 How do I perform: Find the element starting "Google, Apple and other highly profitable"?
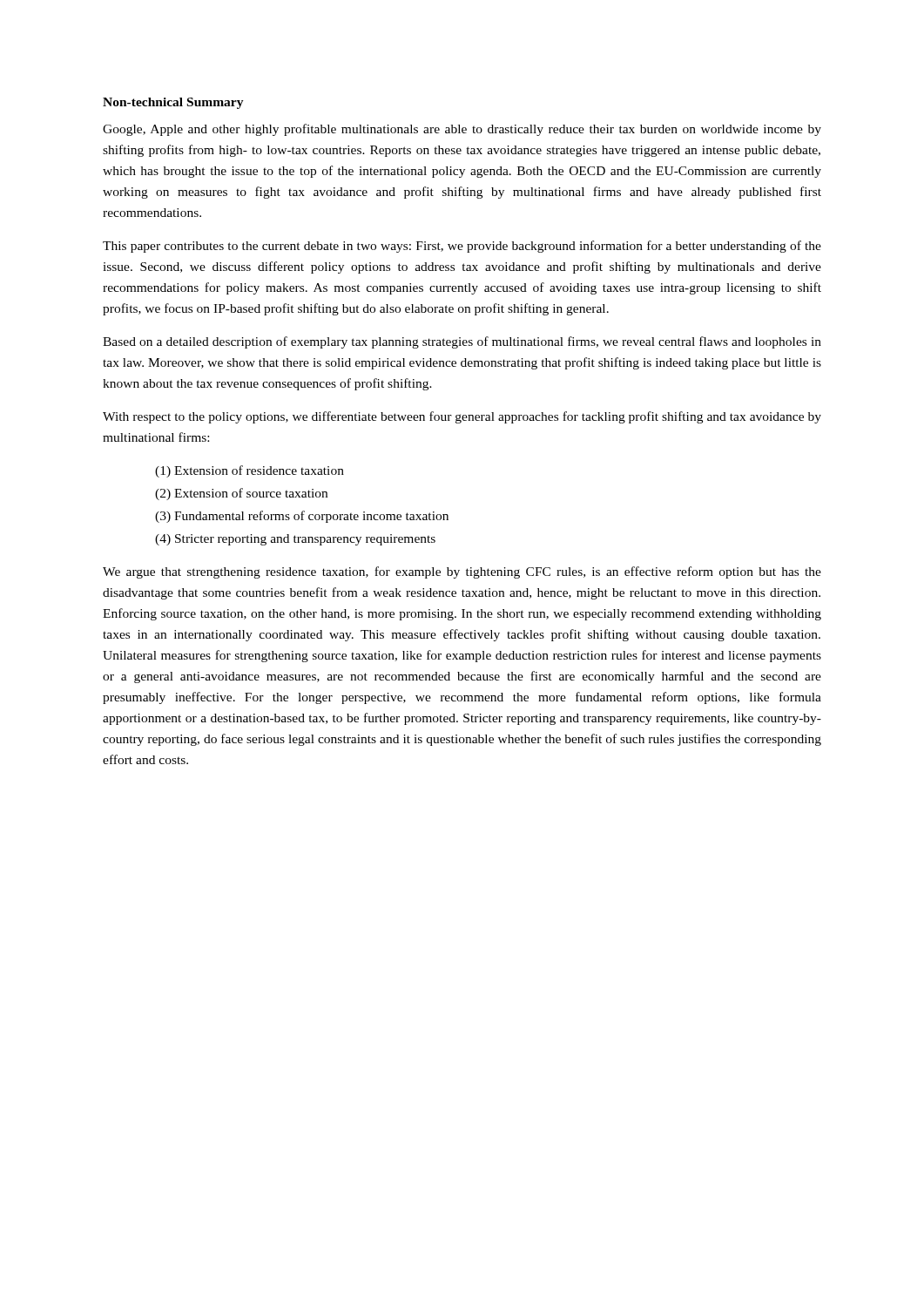[x=462, y=170]
